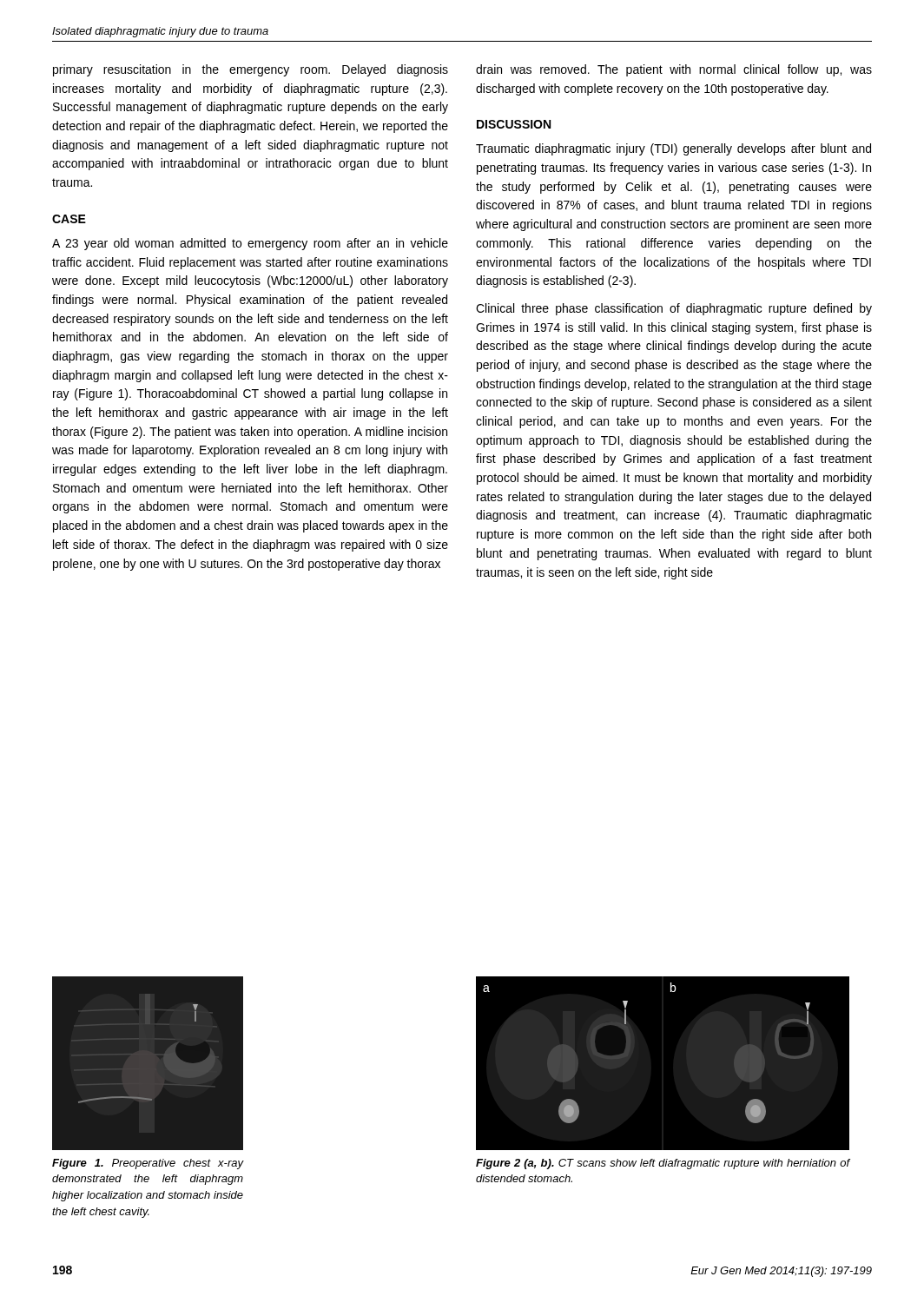
Task: Locate the block of text that opens with "primary resuscitation in the emergency room. Delayed"
Action: (x=250, y=127)
